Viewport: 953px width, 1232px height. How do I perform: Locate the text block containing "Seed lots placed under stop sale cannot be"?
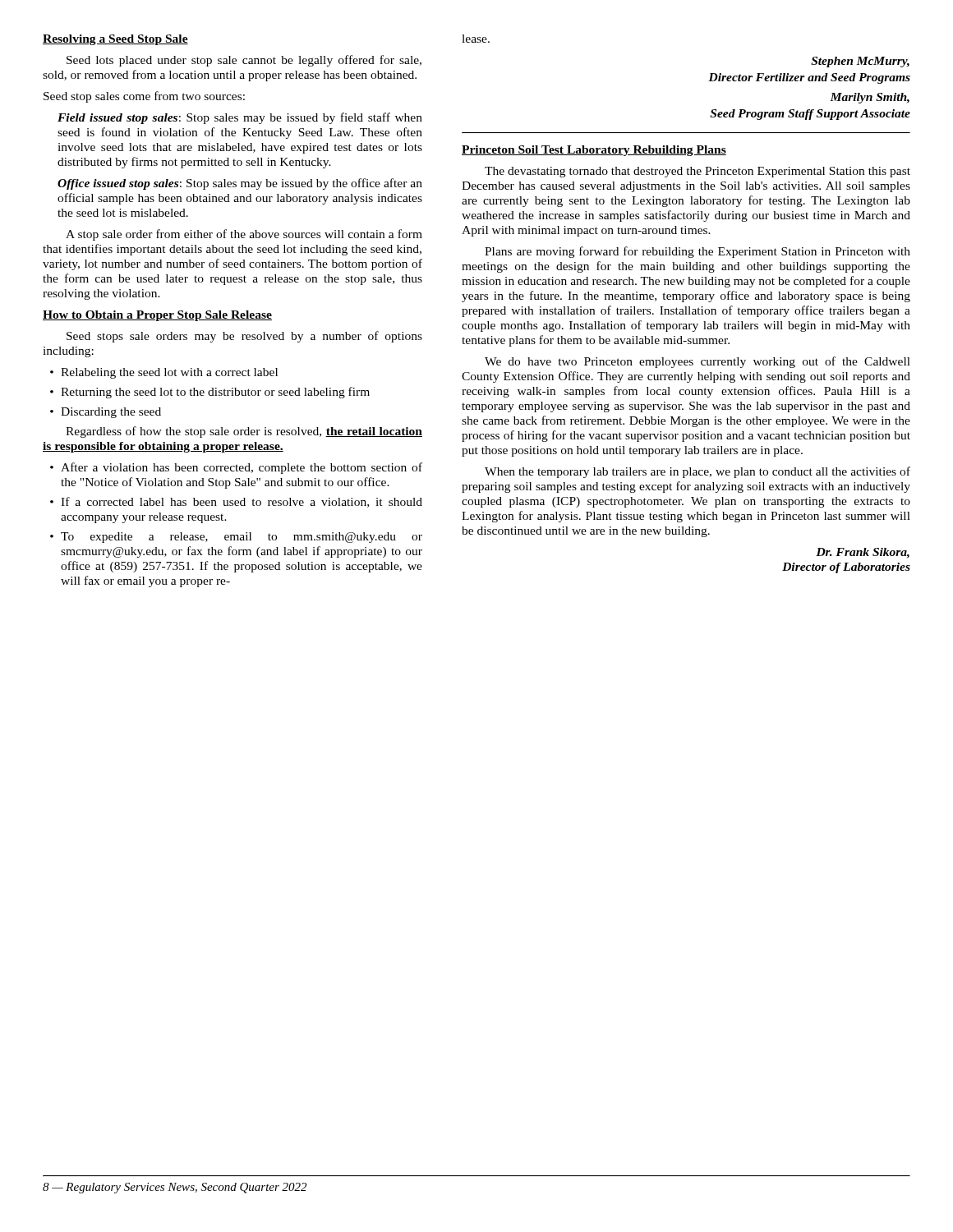(232, 67)
